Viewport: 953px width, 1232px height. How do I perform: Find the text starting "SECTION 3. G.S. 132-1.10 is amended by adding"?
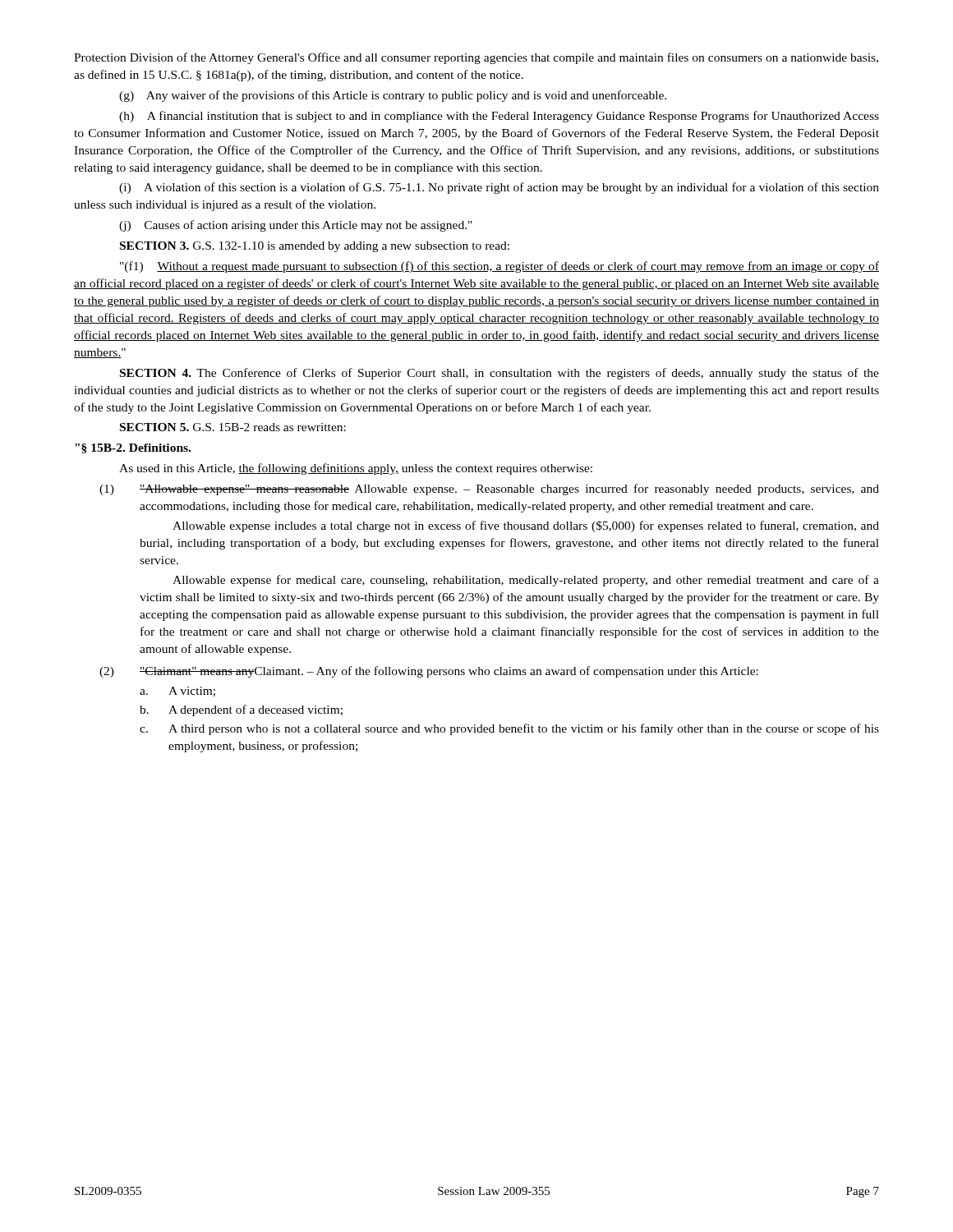pyautogui.click(x=476, y=246)
